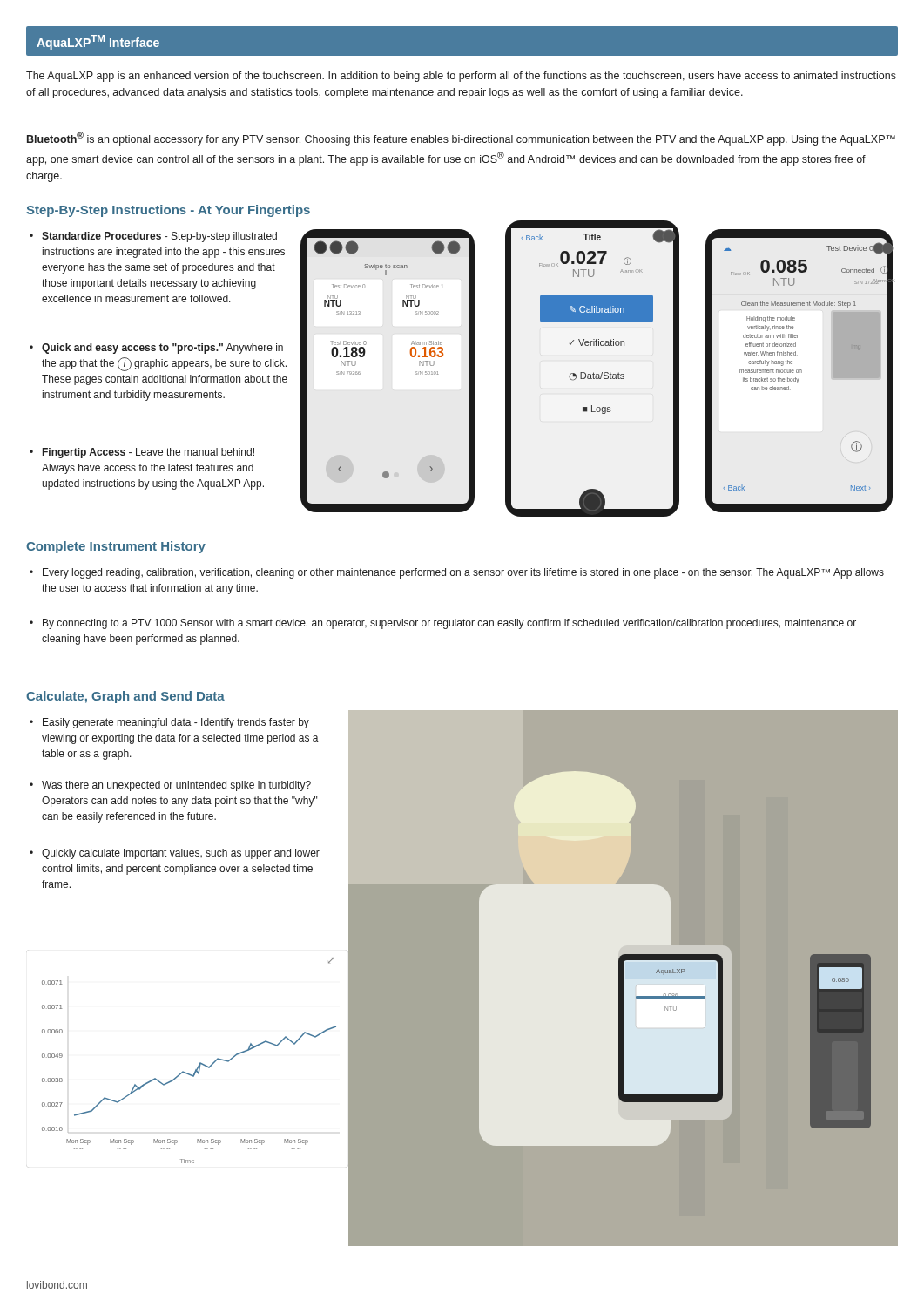924x1307 pixels.
Task: Select the text block that reads "The AquaLXP app is an enhanced version"
Action: (x=461, y=84)
